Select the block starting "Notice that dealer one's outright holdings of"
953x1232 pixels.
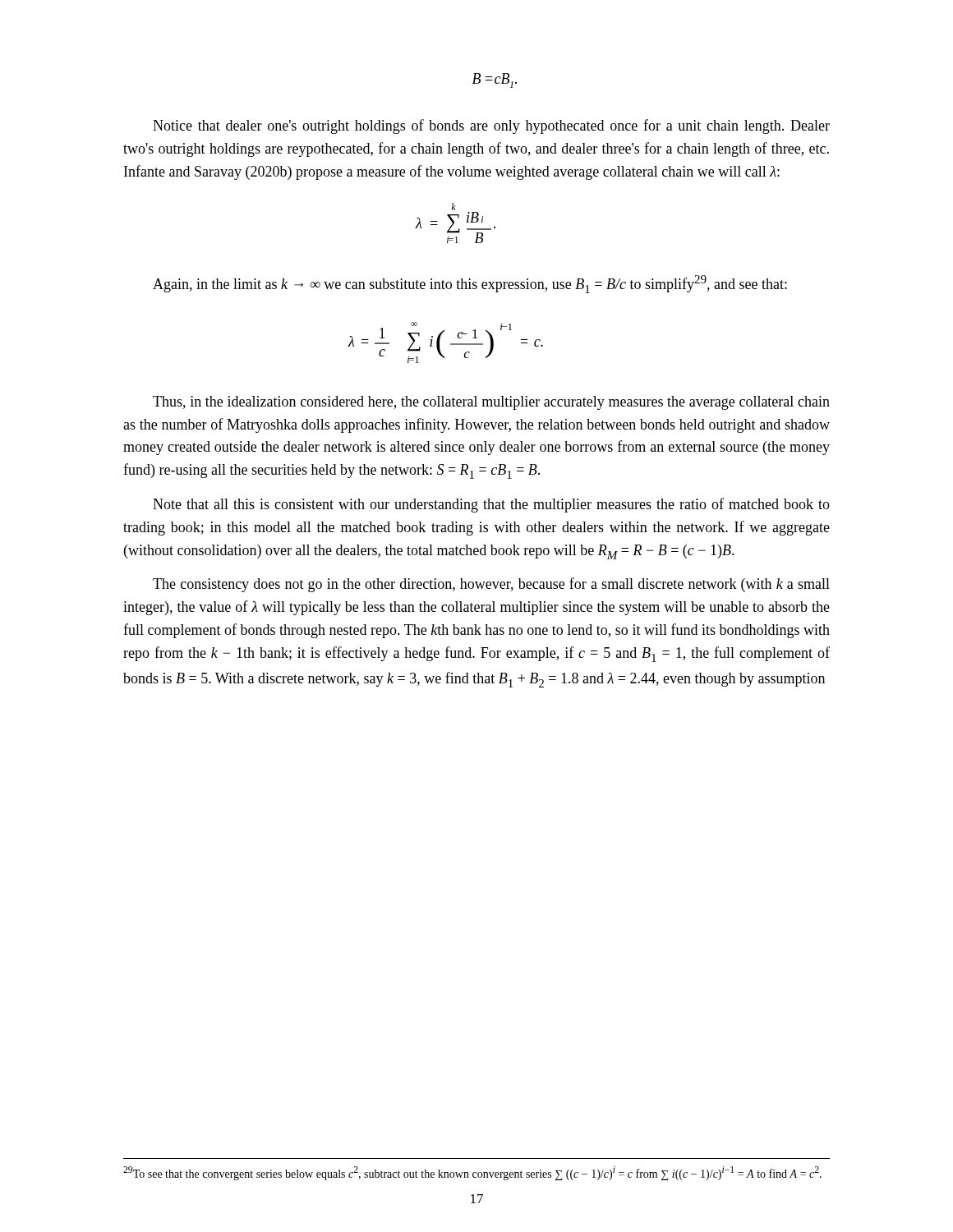pos(476,149)
